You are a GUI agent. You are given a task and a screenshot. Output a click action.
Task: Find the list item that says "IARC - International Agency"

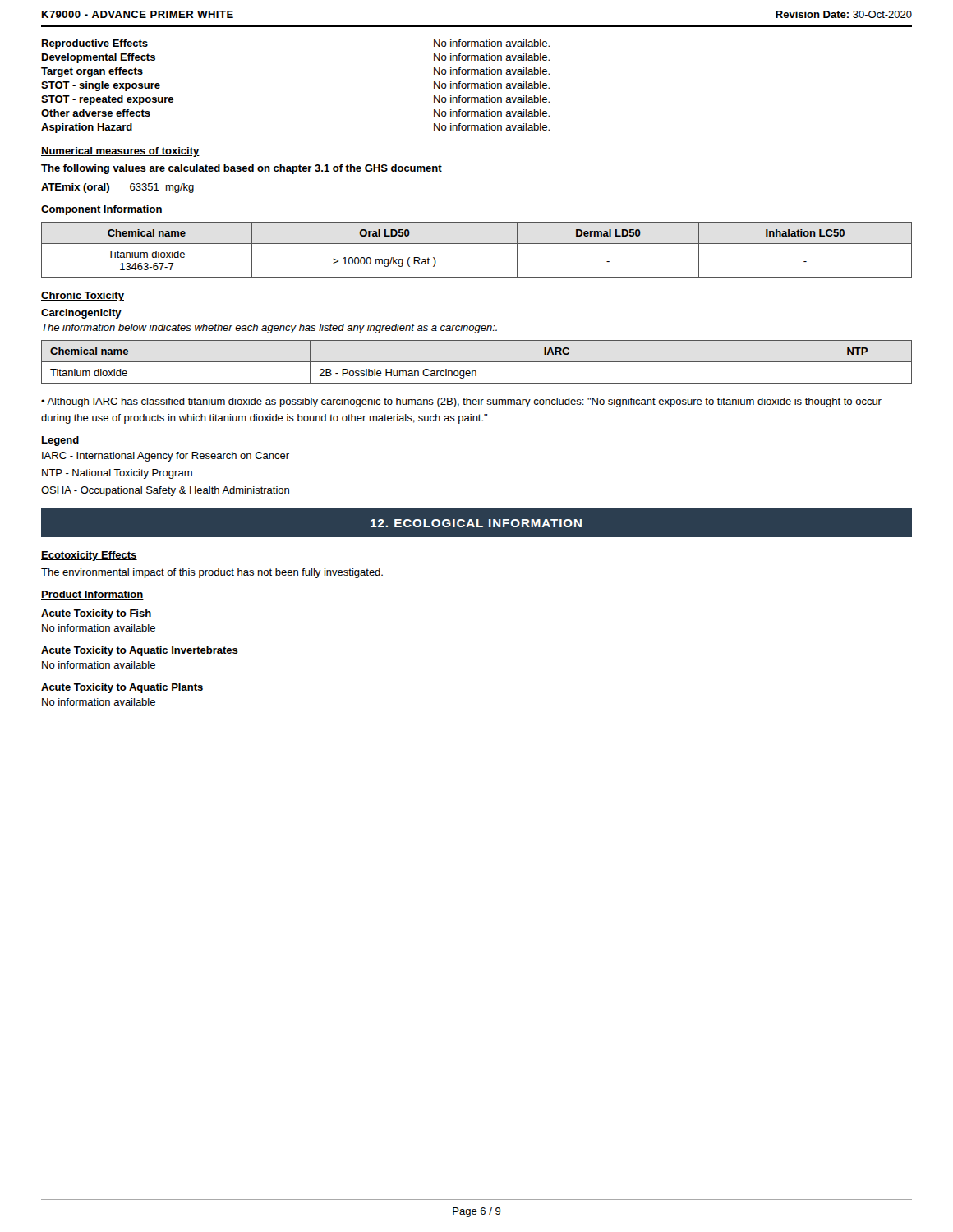(165, 455)
